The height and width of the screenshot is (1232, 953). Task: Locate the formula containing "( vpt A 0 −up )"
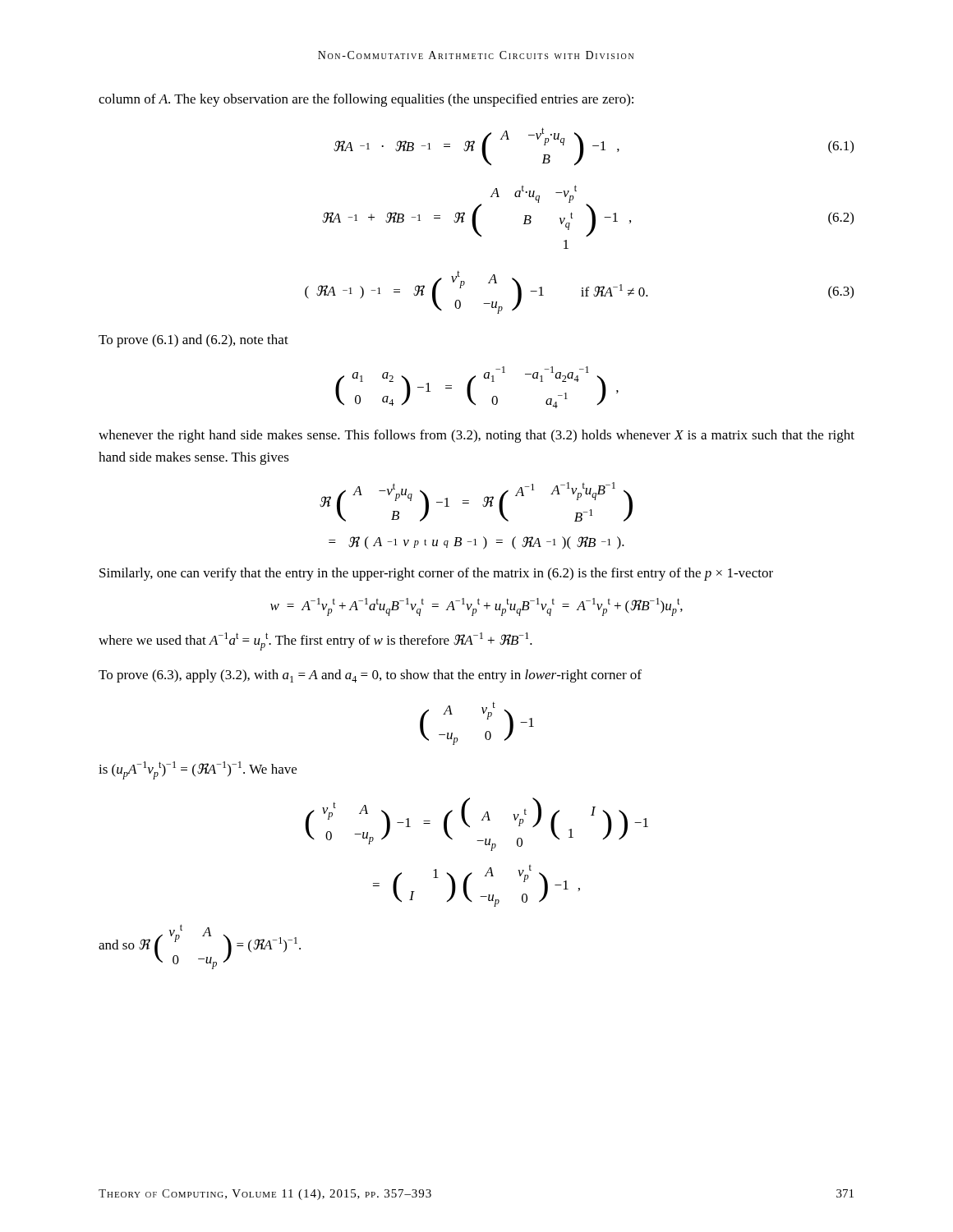click(x=476, y=851)
